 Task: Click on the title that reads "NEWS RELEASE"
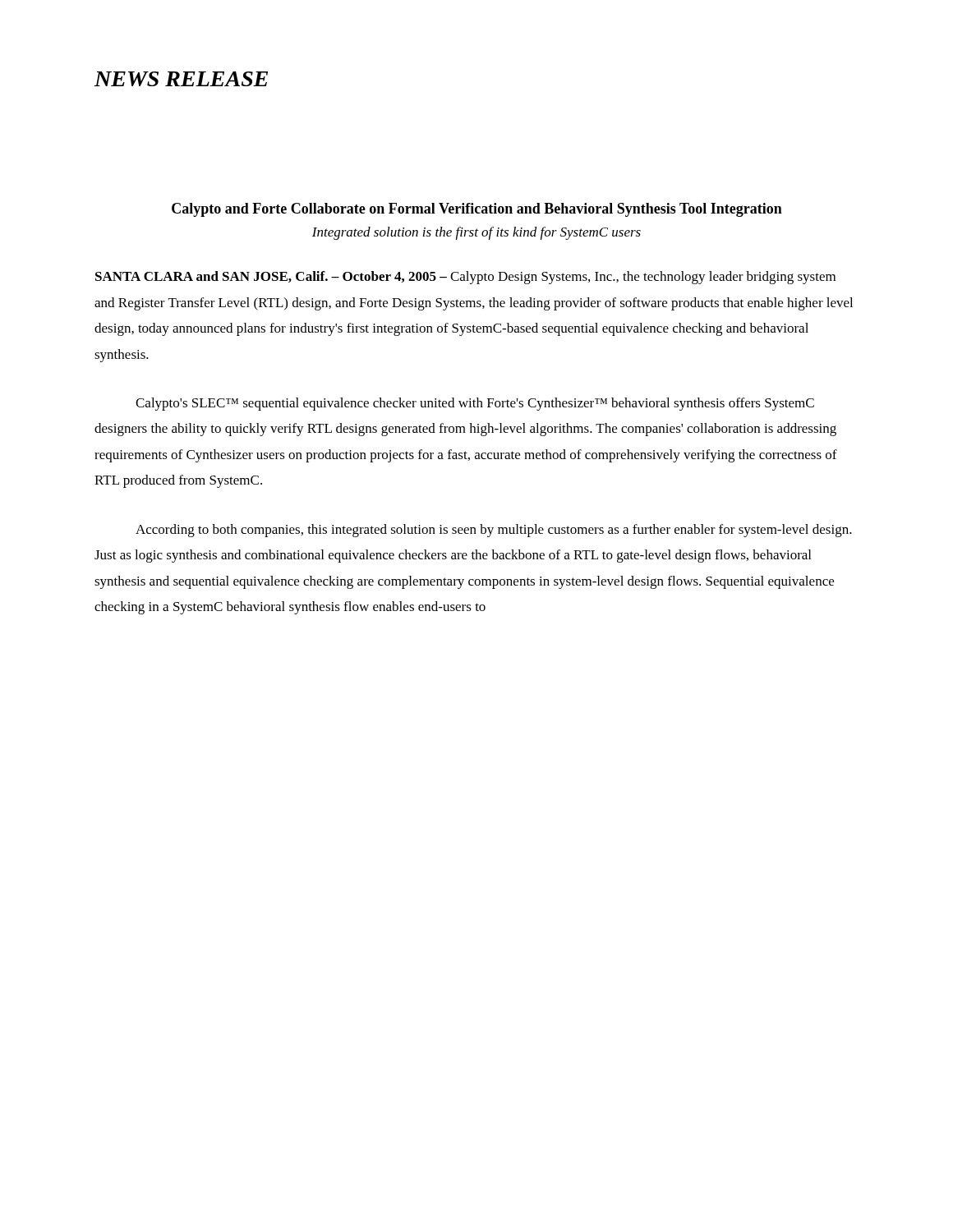coord(182,79)
